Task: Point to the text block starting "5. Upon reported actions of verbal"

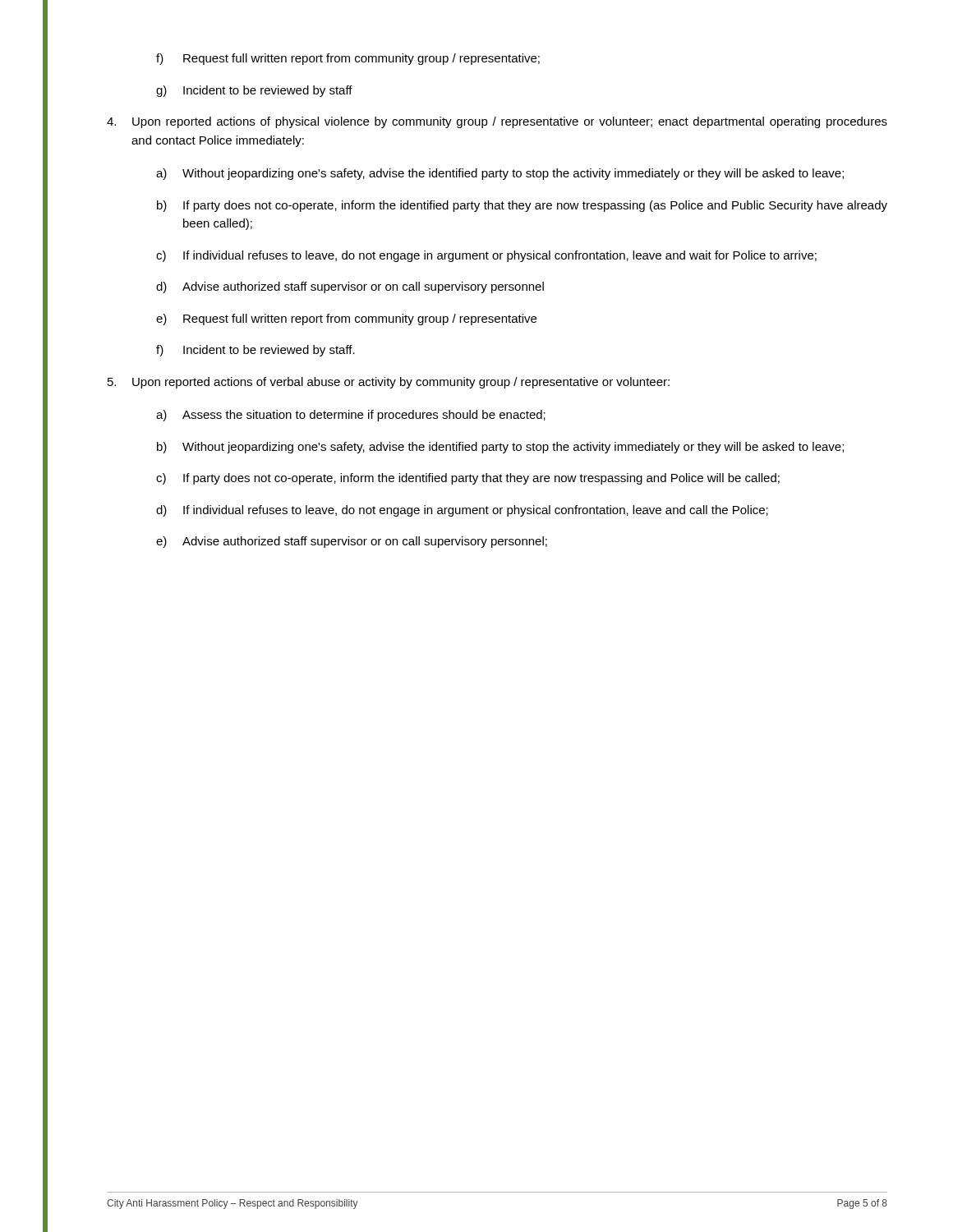Action: 497,382
